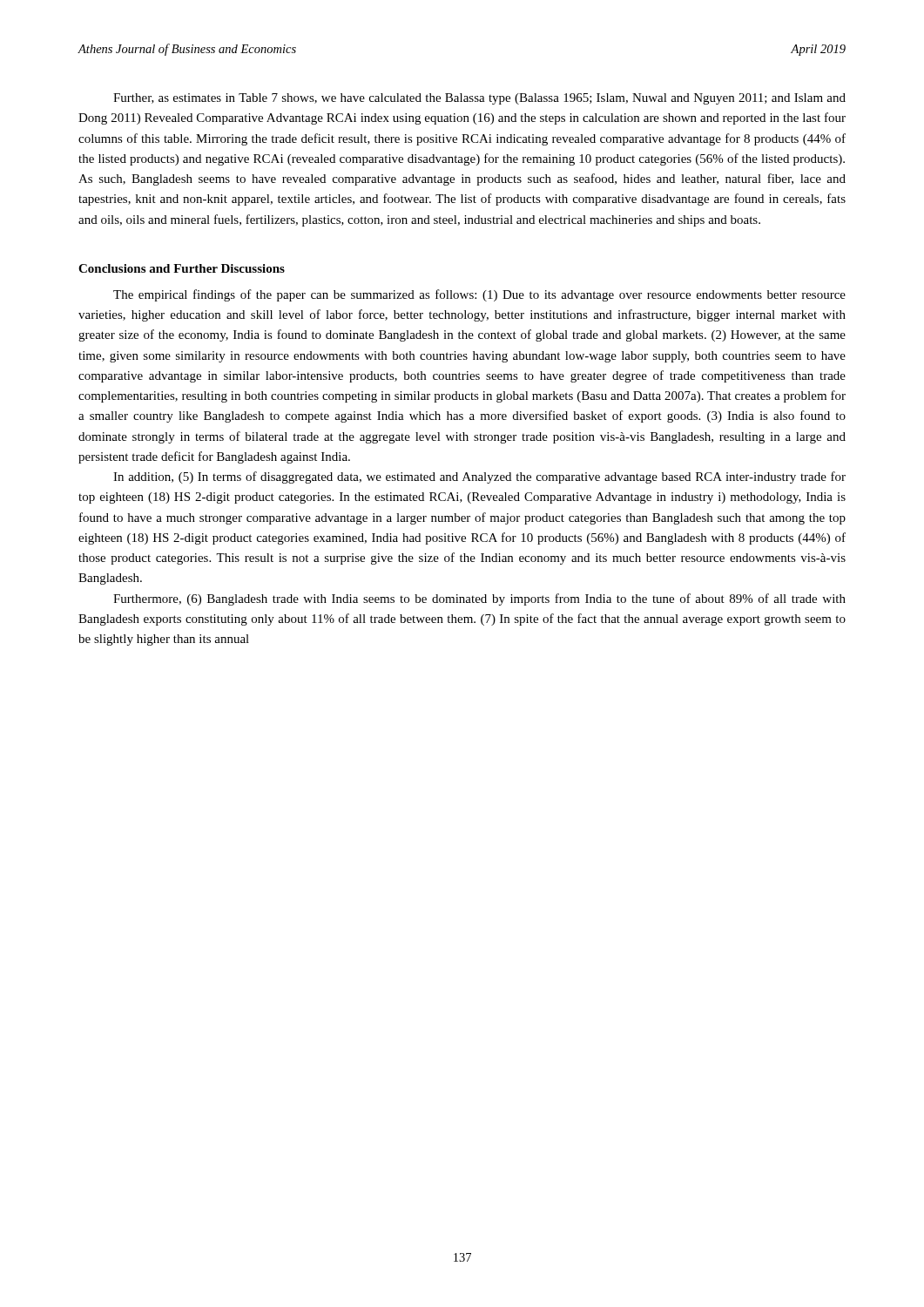Click on the element starting "Furthermore, (6) Bangladesh trade with India seems to"
This screenshot has width=924, height=1307.
pos(462,618)
